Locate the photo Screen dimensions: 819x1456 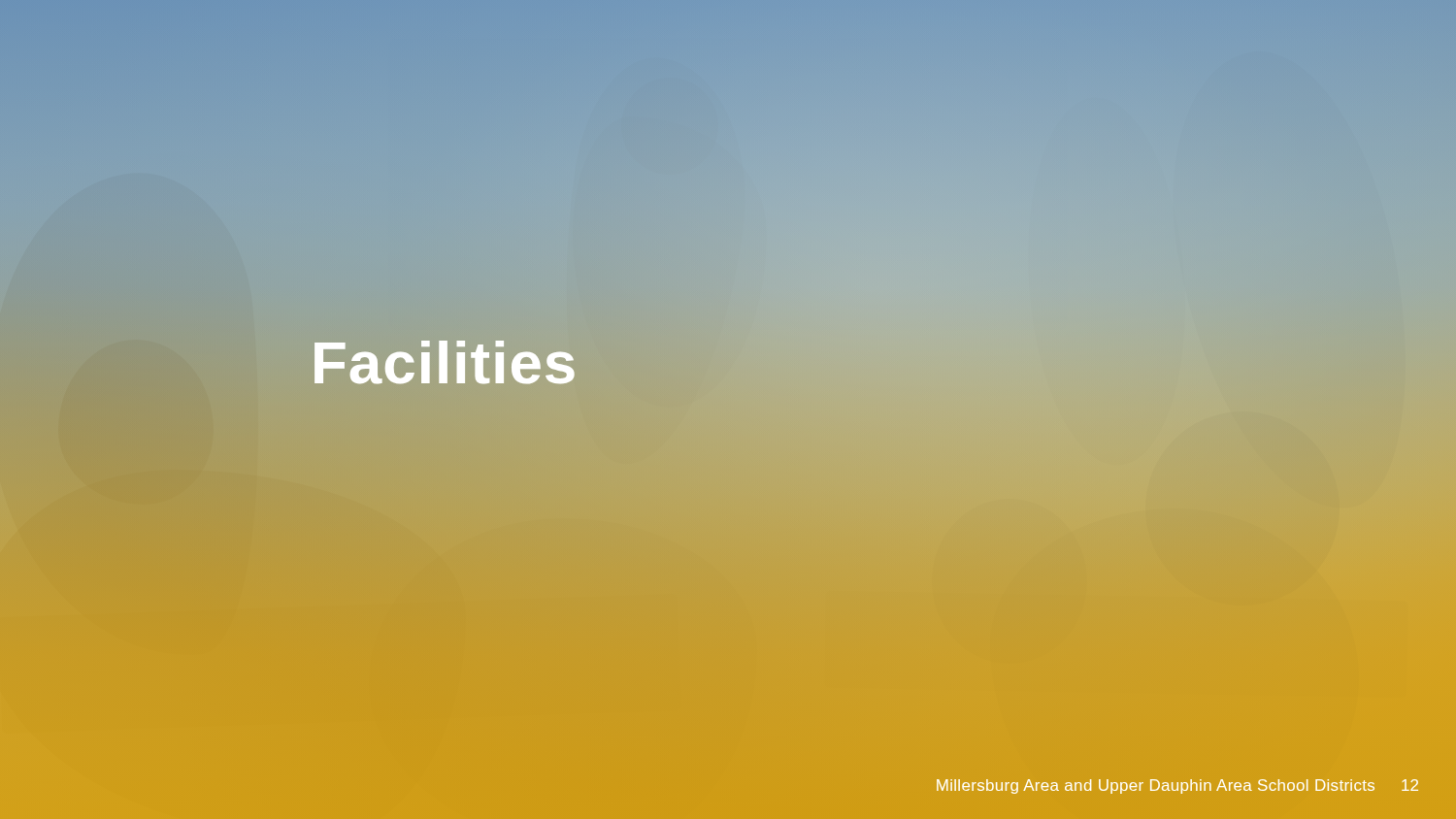[x=728, y=410]
